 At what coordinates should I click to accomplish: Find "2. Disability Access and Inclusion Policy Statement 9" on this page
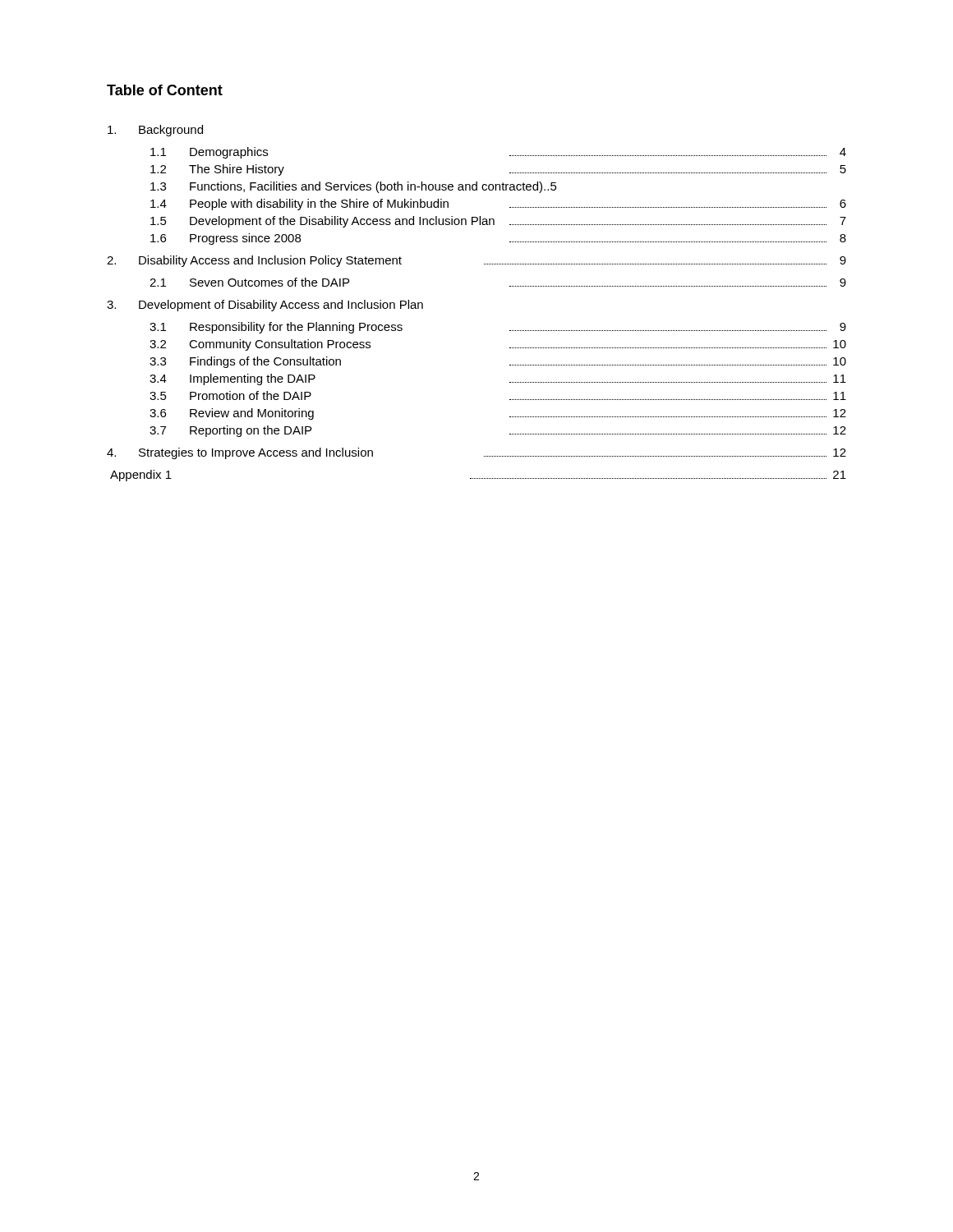(x=476, y=260)
